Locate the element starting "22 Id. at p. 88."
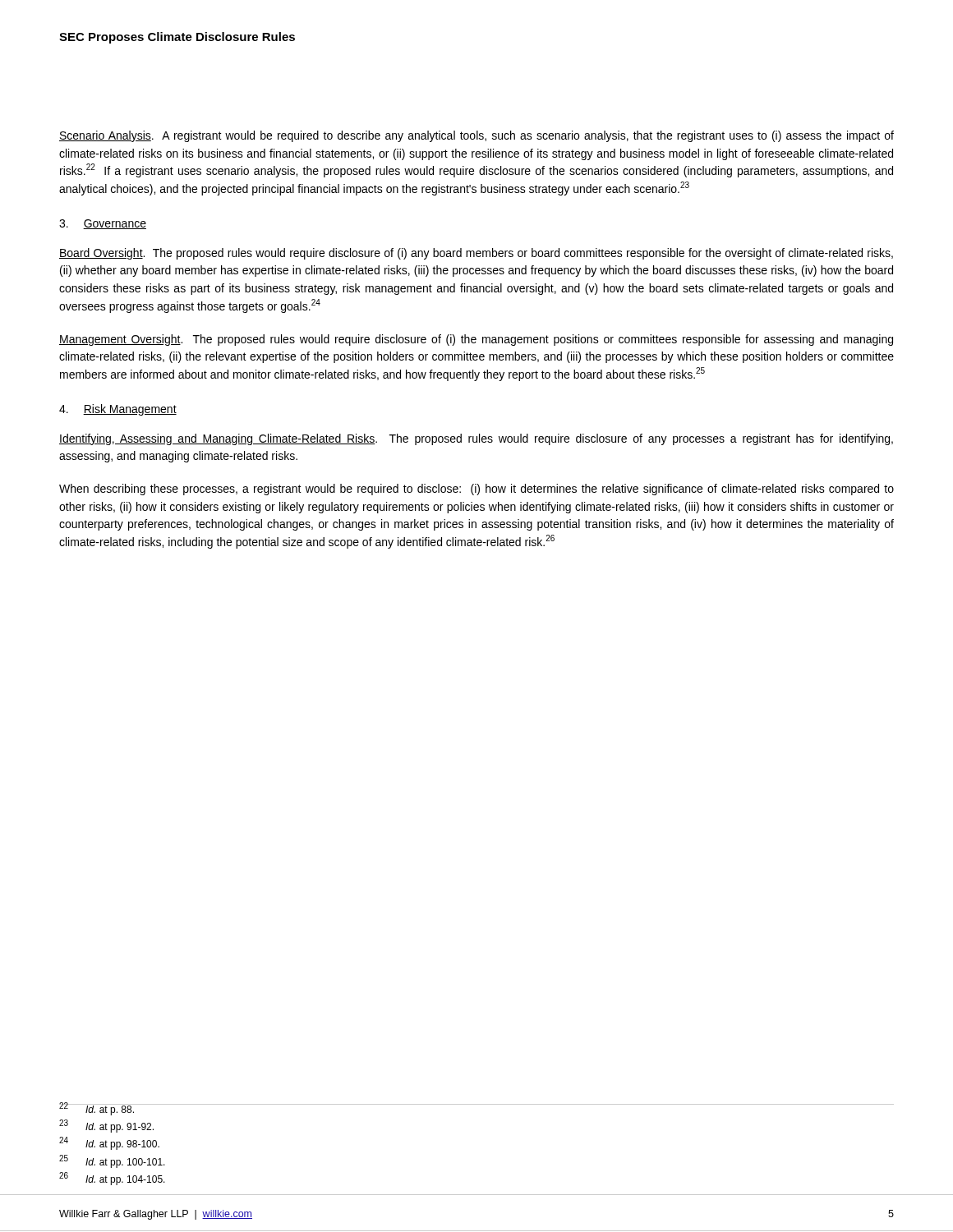The width and height of the screenshot is (953, 1232). [x=97, y=1110]
